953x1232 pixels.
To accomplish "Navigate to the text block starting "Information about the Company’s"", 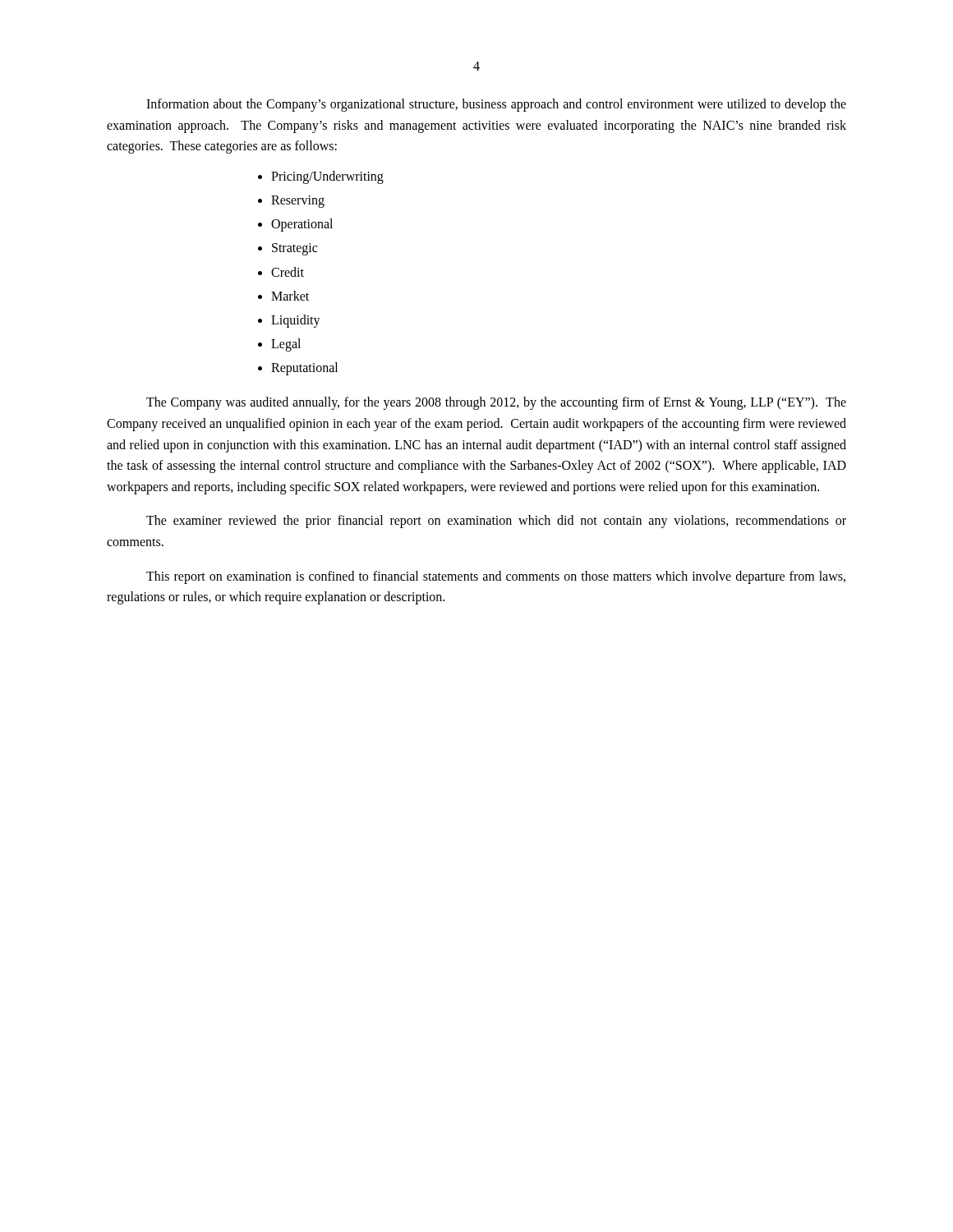I will coord(476,125).
